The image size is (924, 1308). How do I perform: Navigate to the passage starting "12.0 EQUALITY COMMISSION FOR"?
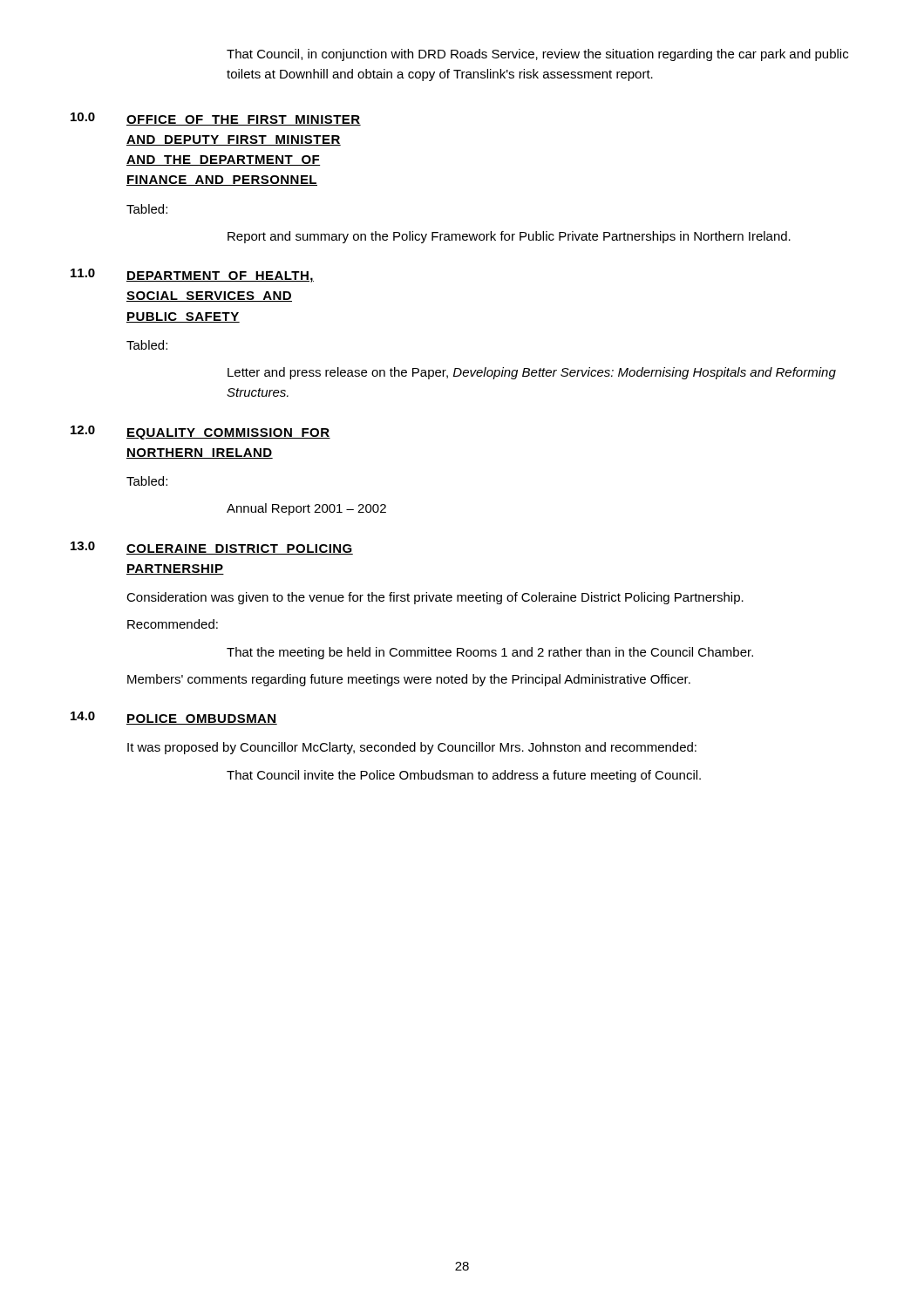tap(200, 442)
